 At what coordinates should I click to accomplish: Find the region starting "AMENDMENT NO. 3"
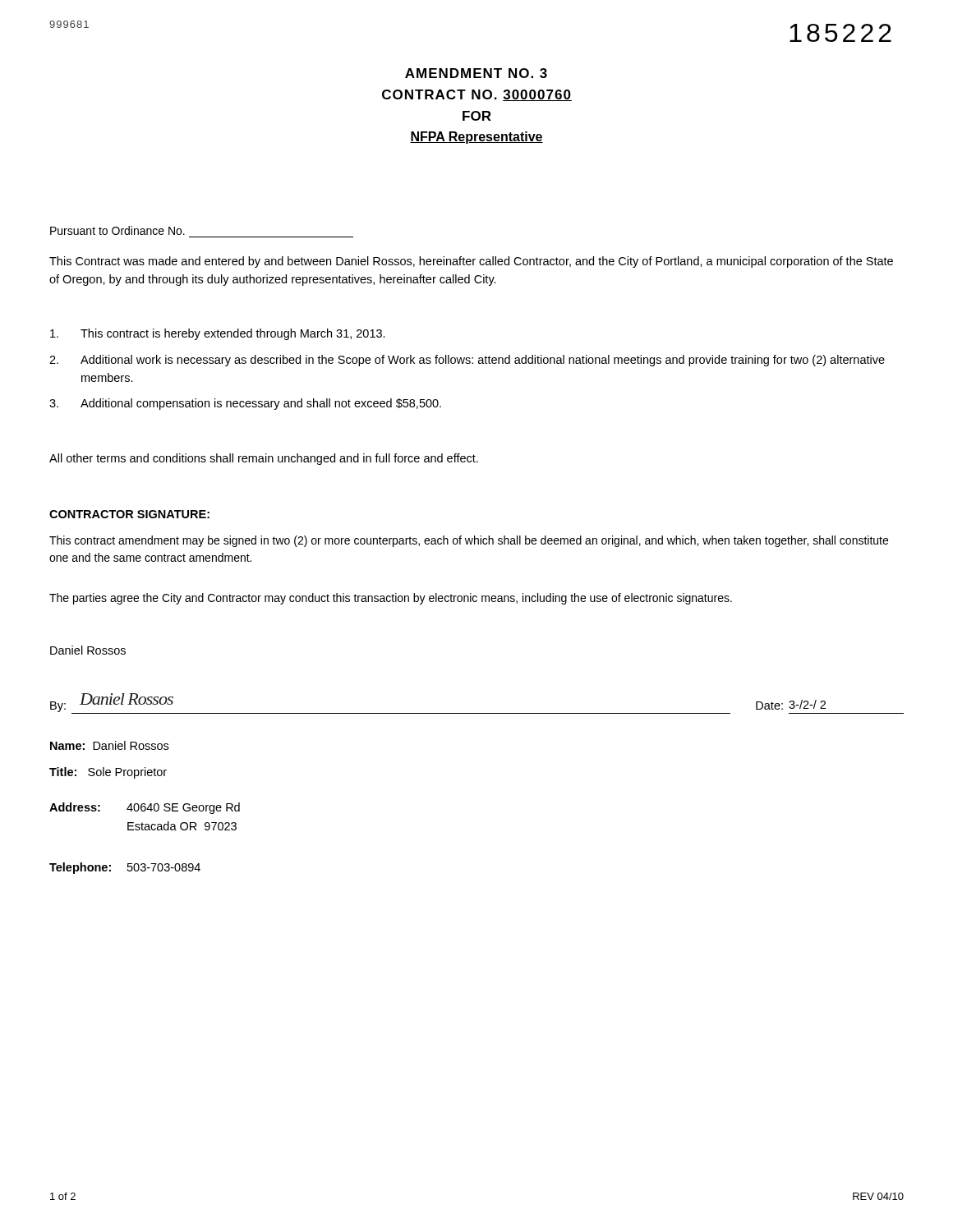476,73
